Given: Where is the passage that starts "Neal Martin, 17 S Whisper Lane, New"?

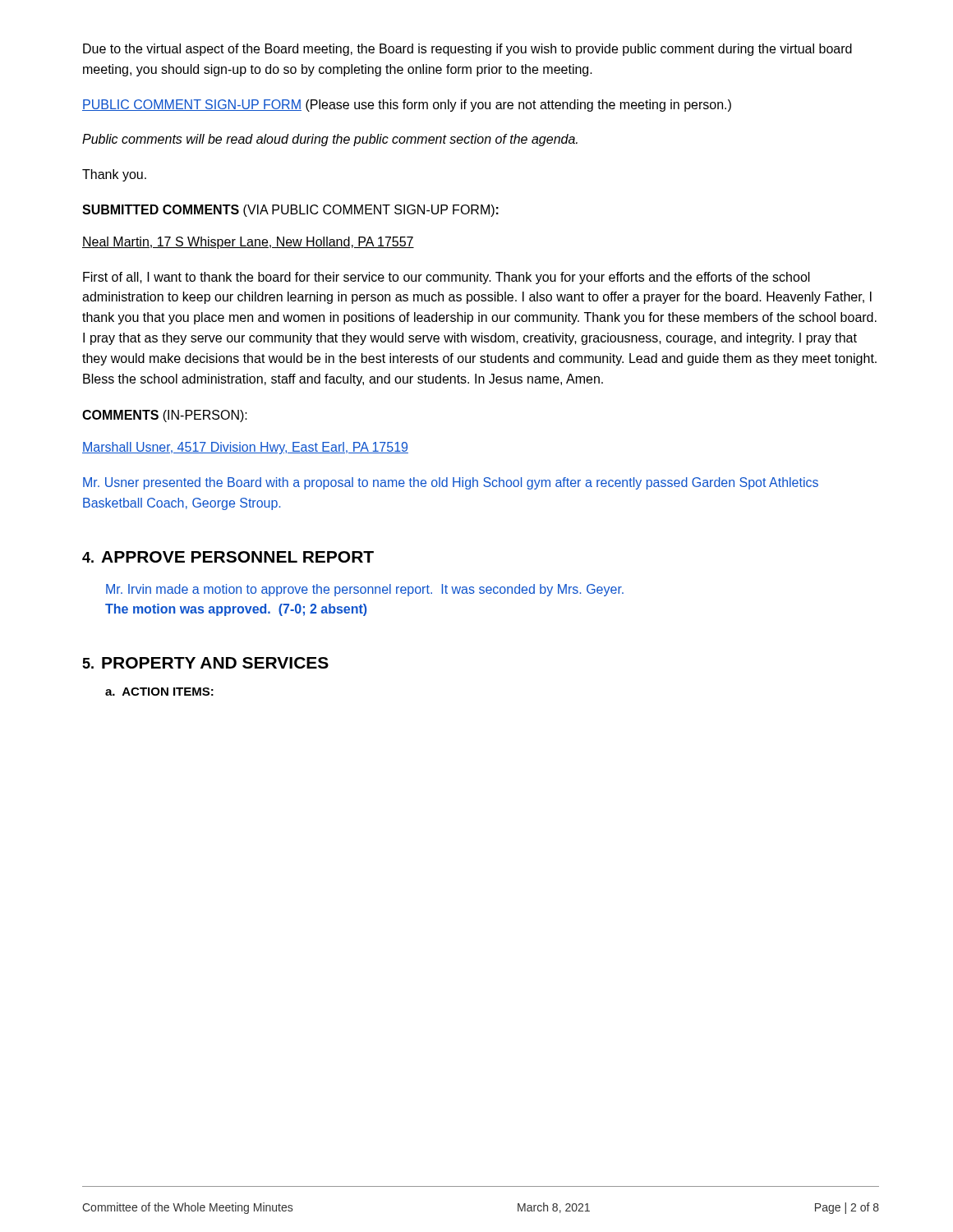Looking at the screenshot, I should point(248,242).
